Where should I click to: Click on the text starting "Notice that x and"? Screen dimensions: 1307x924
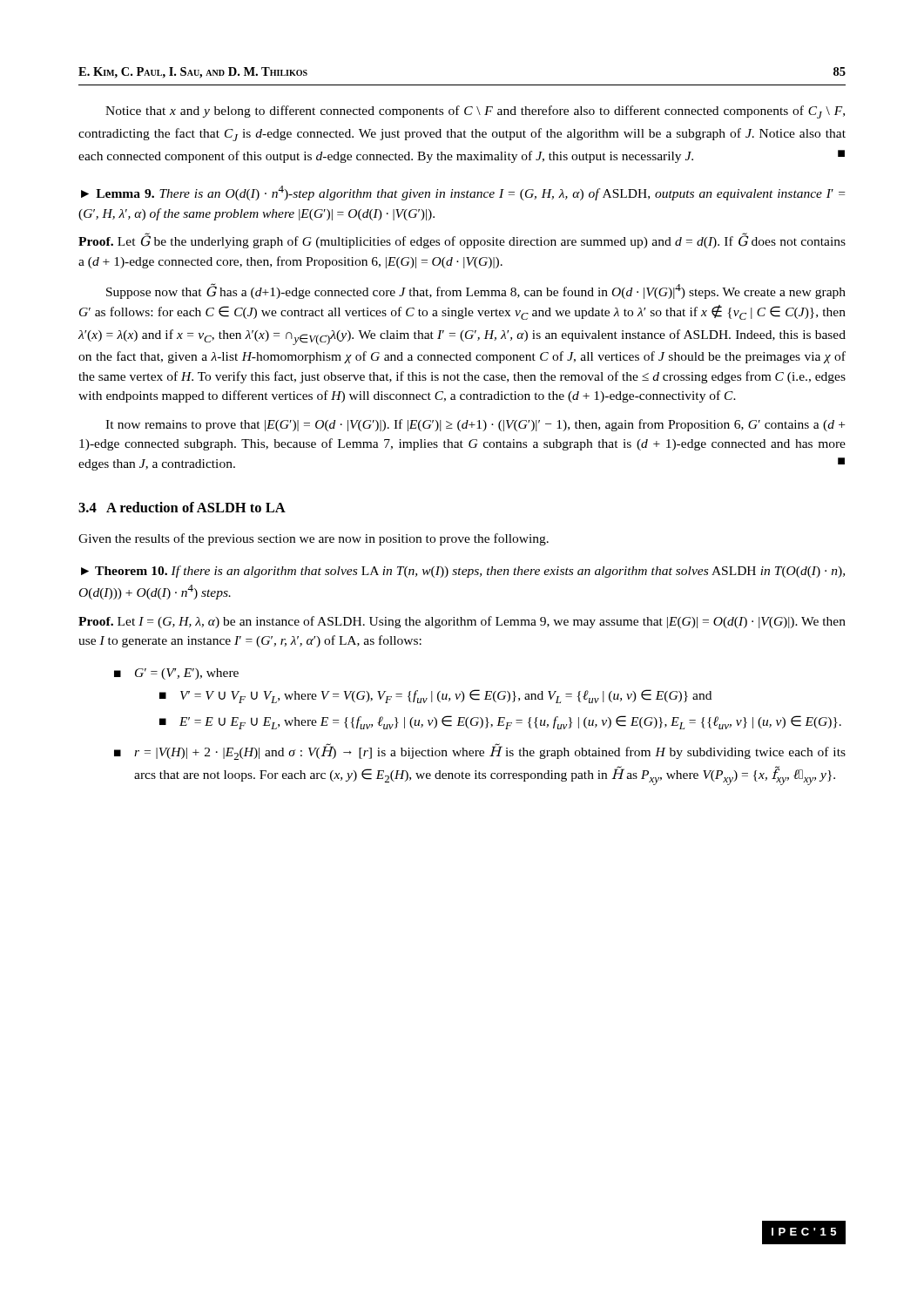(x=462, y=133)
